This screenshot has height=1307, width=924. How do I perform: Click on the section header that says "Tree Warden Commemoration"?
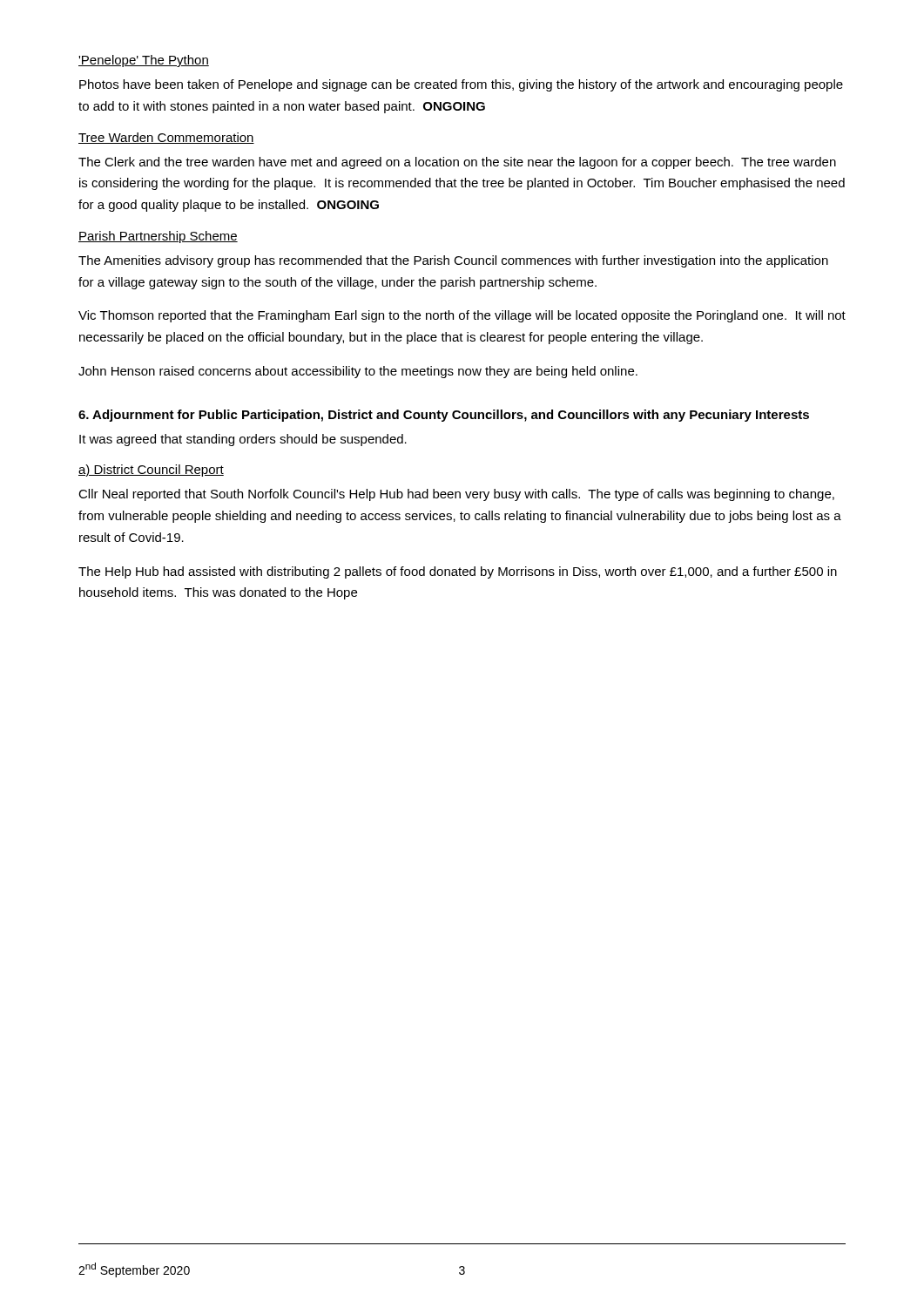[x=166, y=137]
